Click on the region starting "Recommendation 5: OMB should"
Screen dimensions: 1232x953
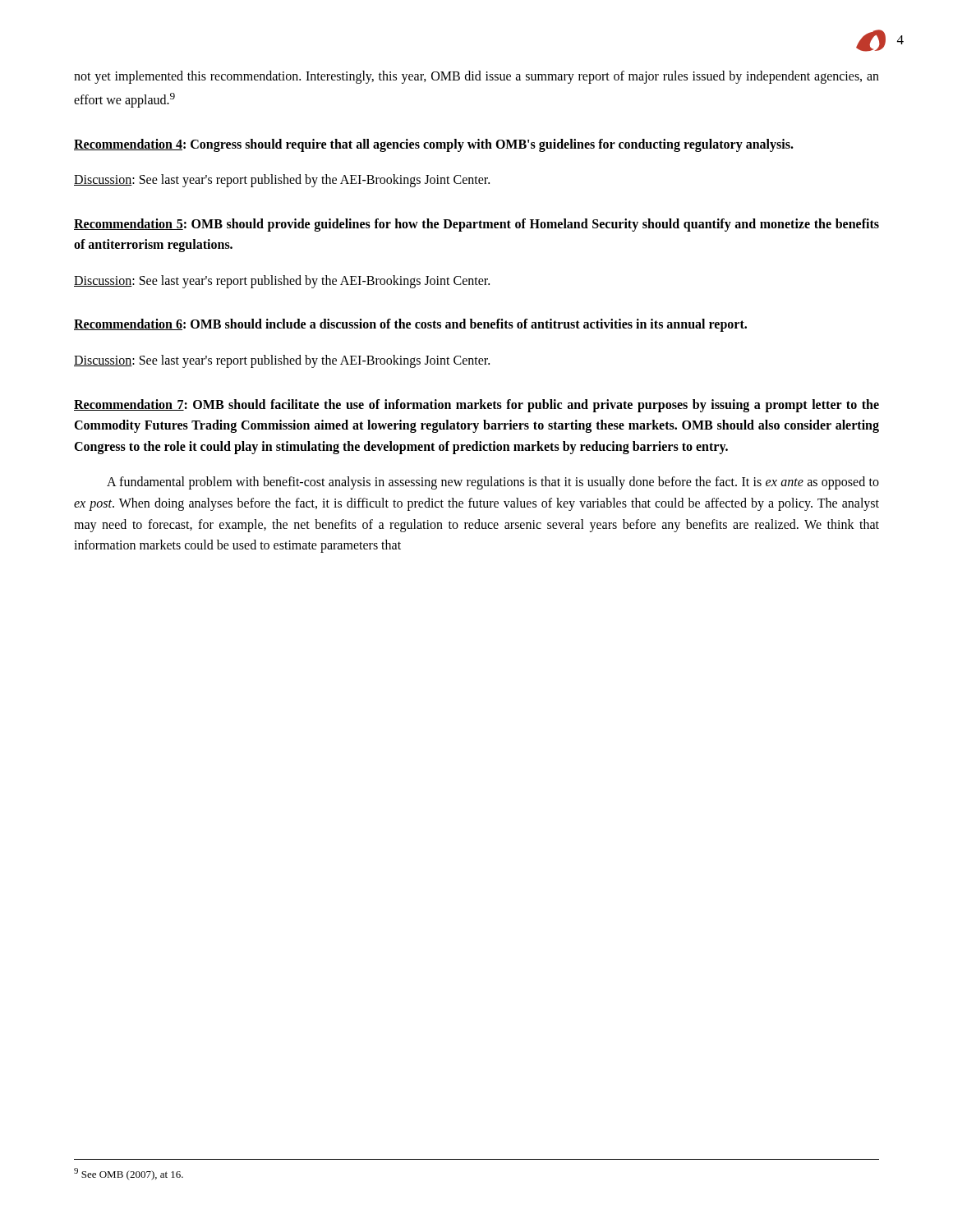pos(476,234)
